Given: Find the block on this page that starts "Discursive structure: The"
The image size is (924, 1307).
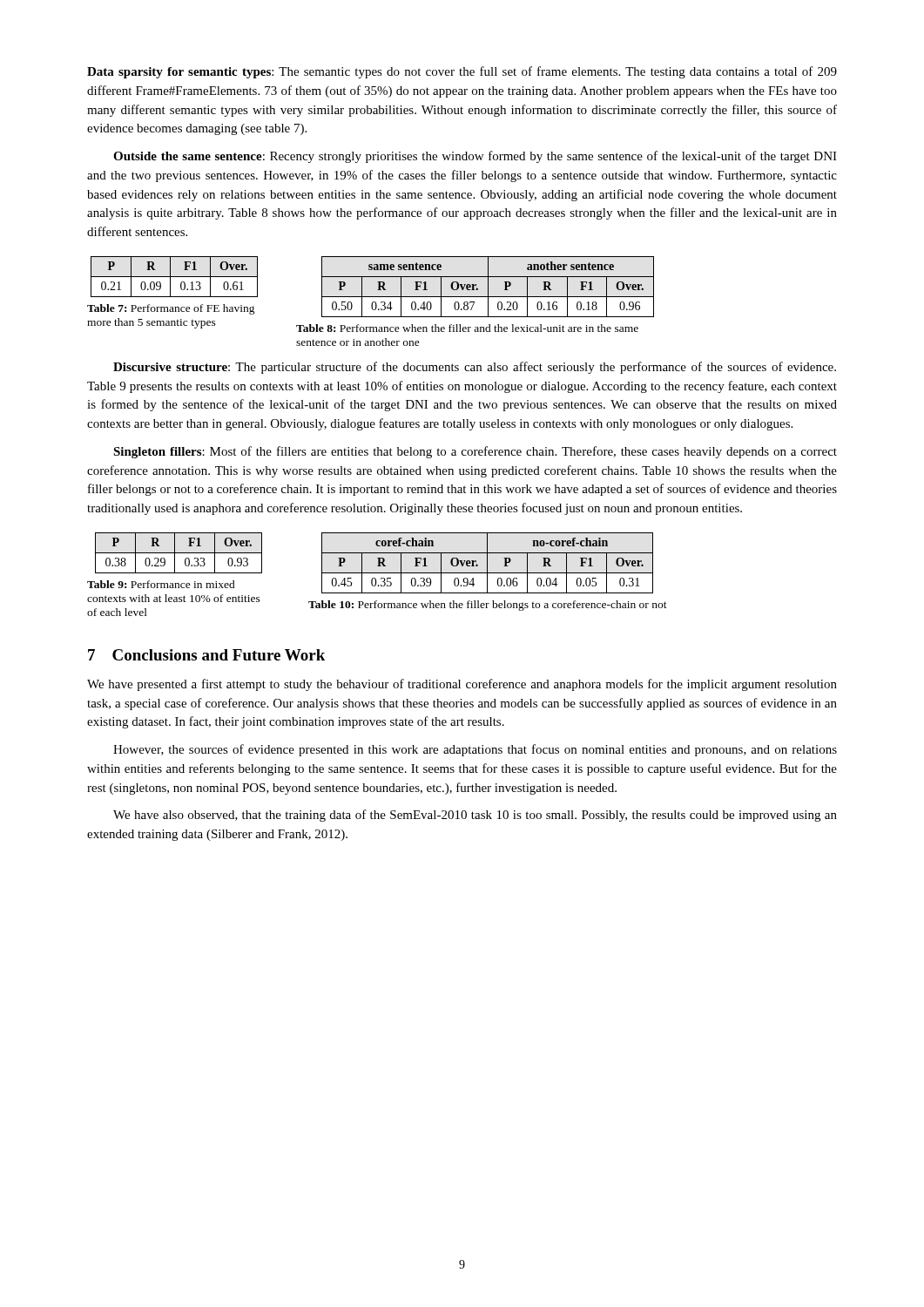Looking at the screenshot, I should [462, 395].
